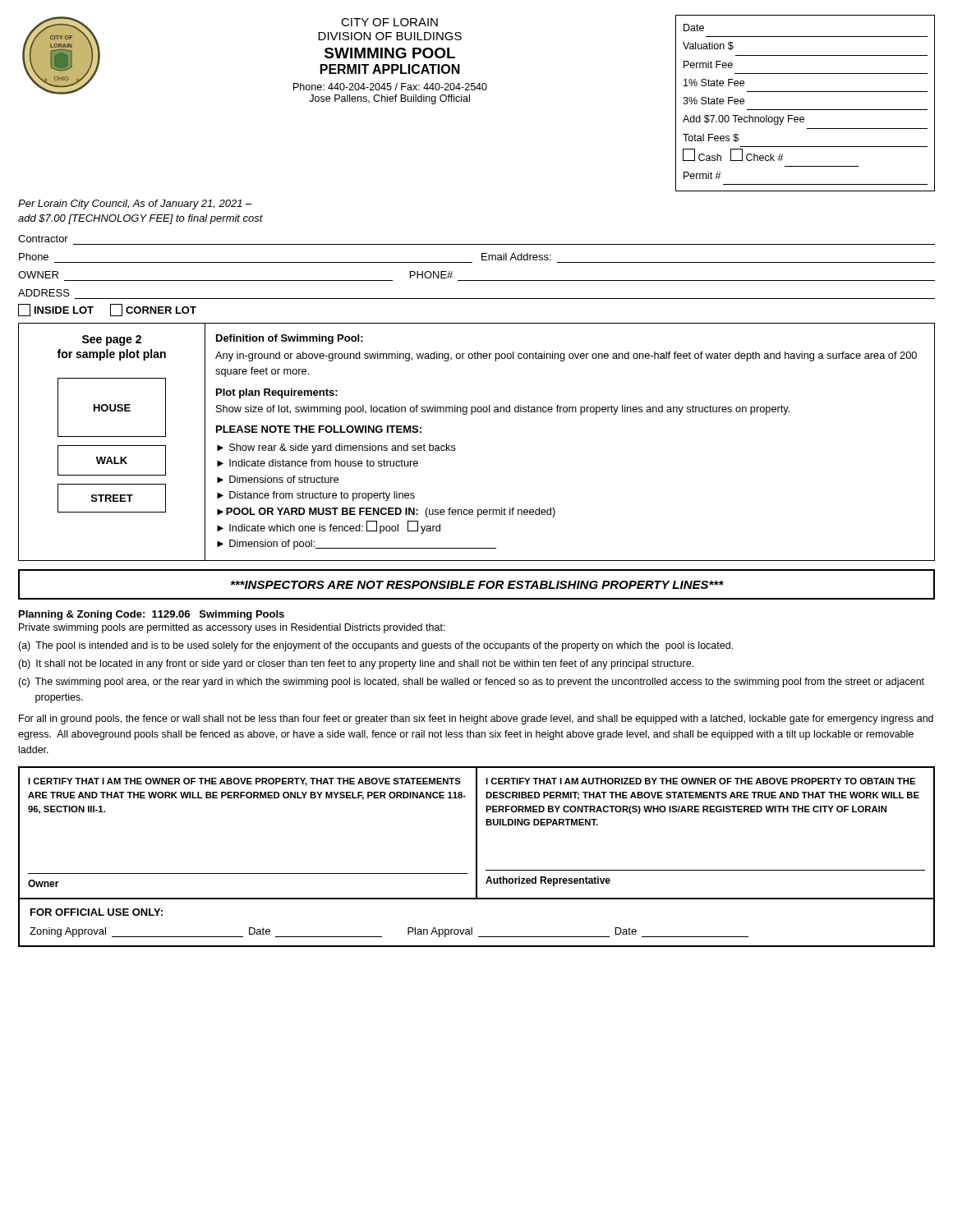The width and height of the screenshot is (953, 1232).
Task: Select the text block starting "INSIDE LOT CORNER LOT"
Action: coord(107,310)
